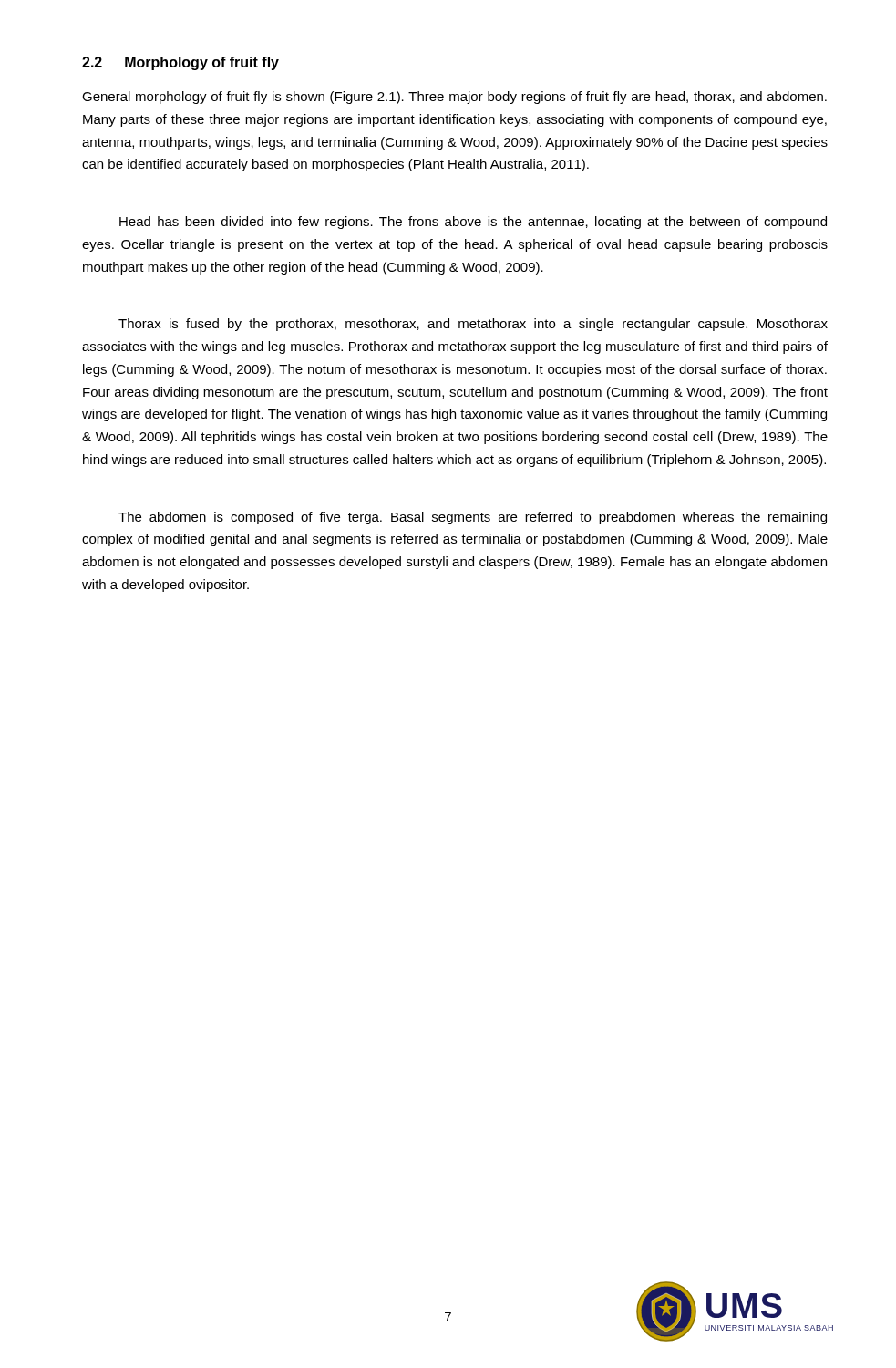896x1368 pixels.
Task: Select the text block that says "General morphology of"
Action: [455, 130]
